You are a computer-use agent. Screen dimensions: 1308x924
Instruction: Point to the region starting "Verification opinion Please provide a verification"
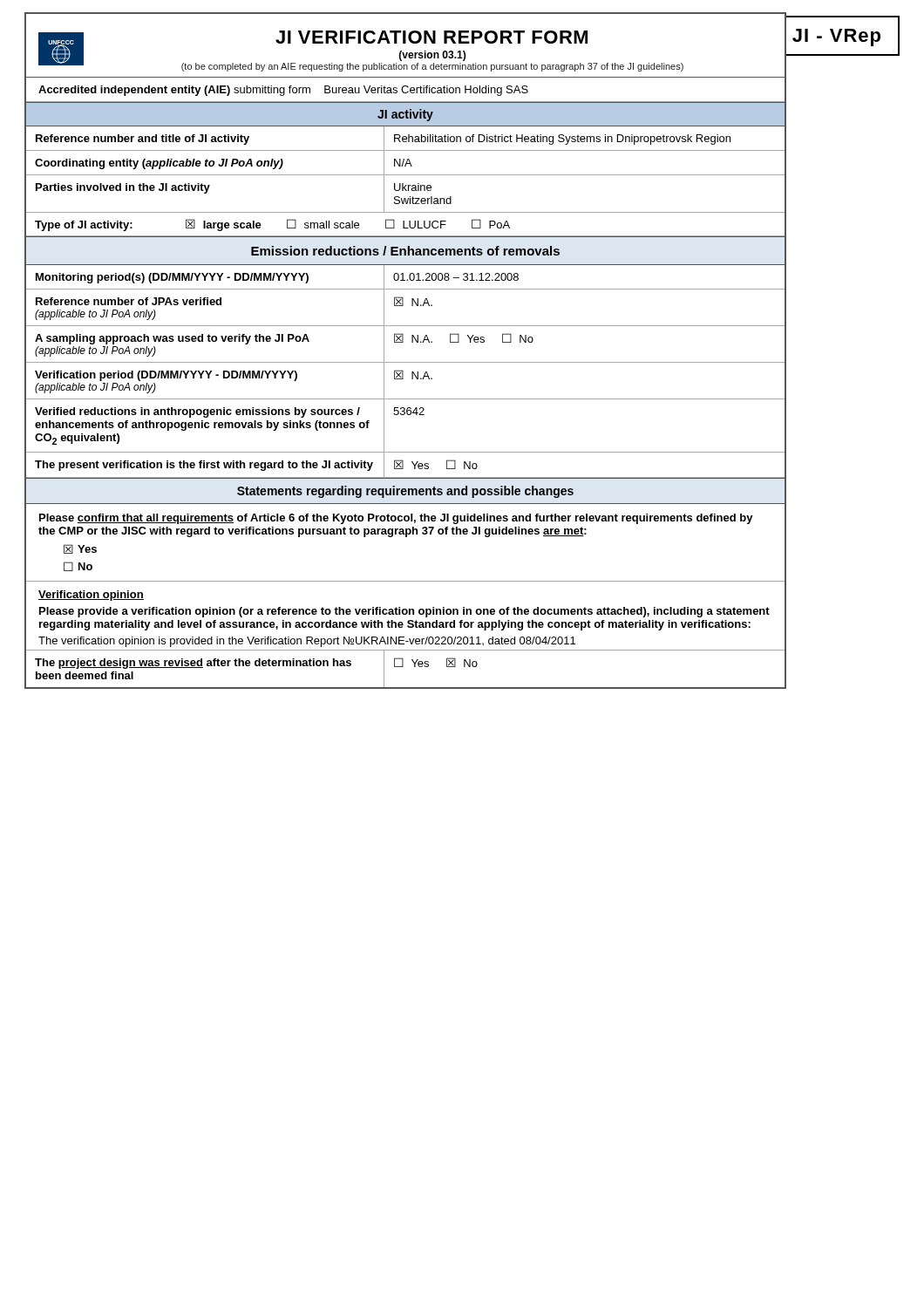405,617
